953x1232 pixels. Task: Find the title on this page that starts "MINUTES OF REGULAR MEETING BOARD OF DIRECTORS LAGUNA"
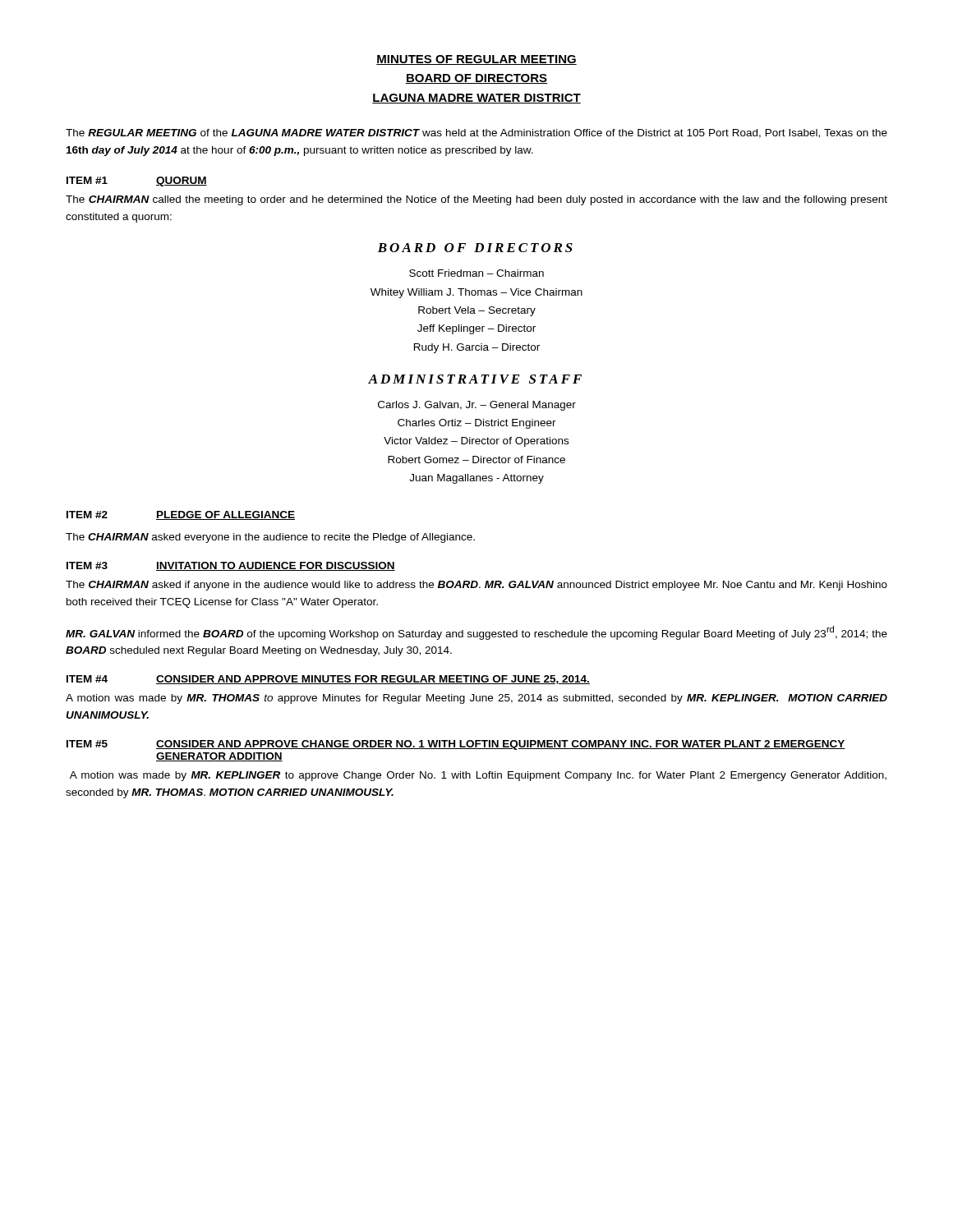[476, 78]
